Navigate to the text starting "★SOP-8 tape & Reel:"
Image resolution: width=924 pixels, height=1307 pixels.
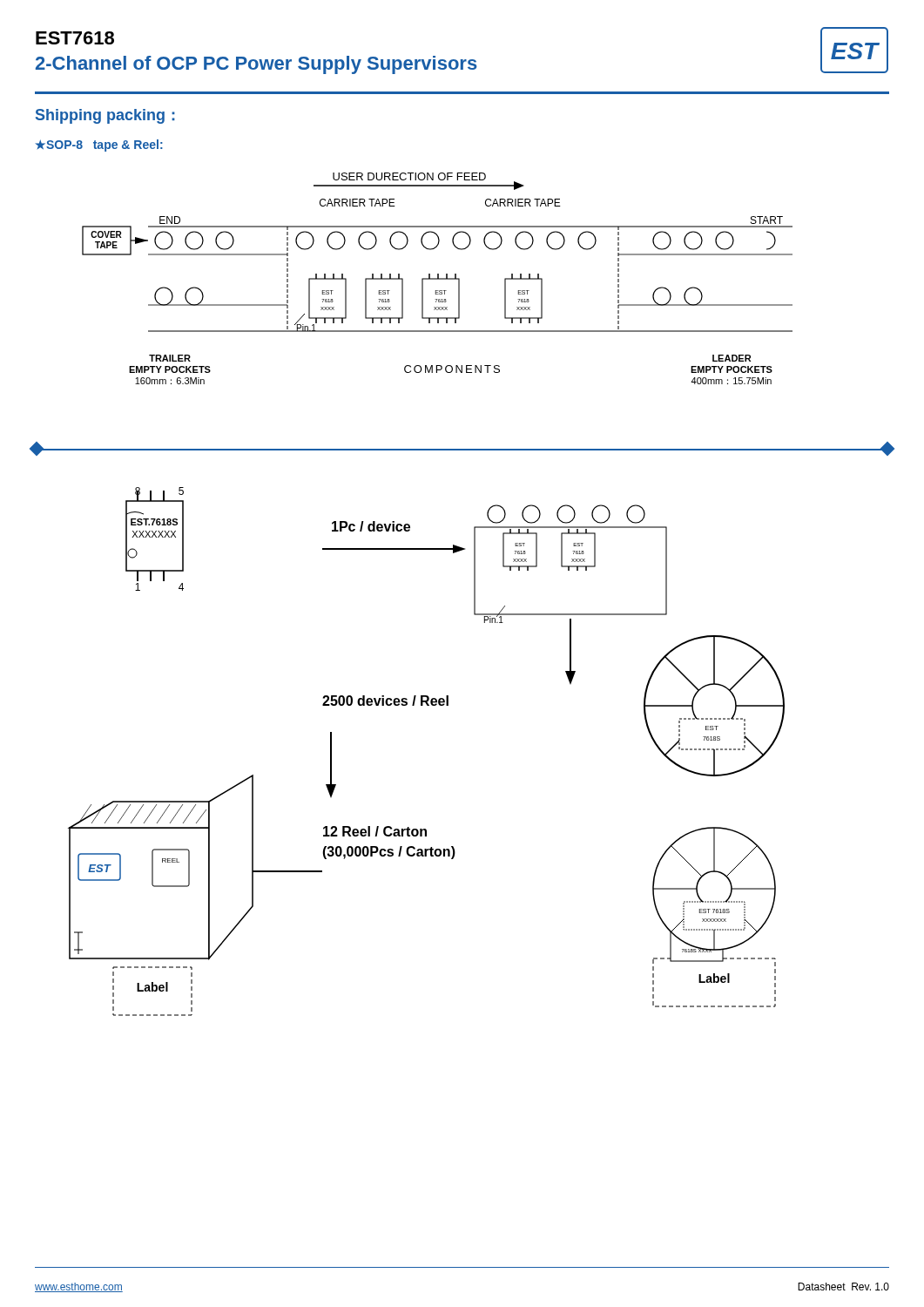pyautogui.click(x=99, y=145)
